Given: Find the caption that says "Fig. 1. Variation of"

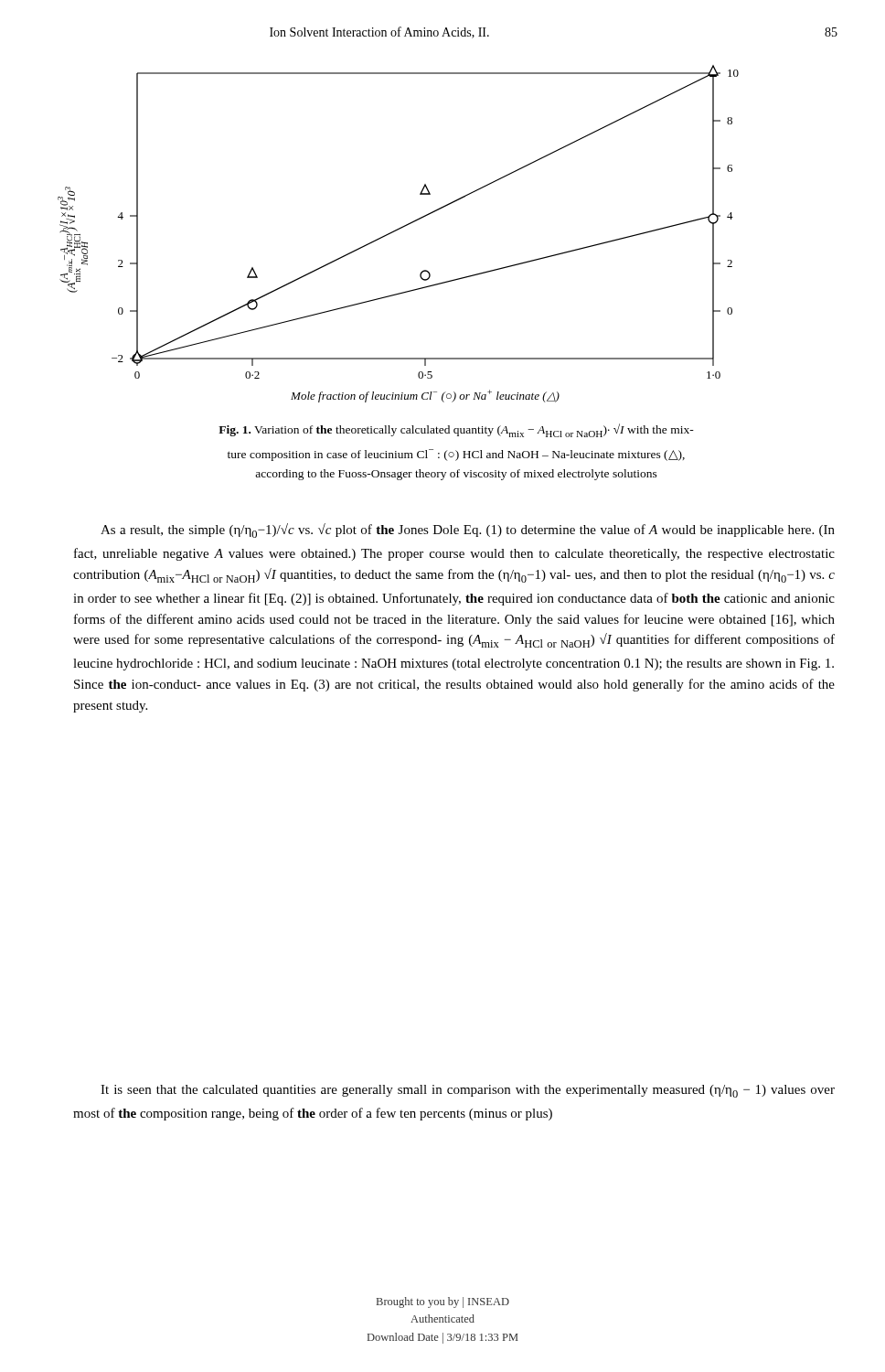Looking at the screenshot, I should point(456,452).
